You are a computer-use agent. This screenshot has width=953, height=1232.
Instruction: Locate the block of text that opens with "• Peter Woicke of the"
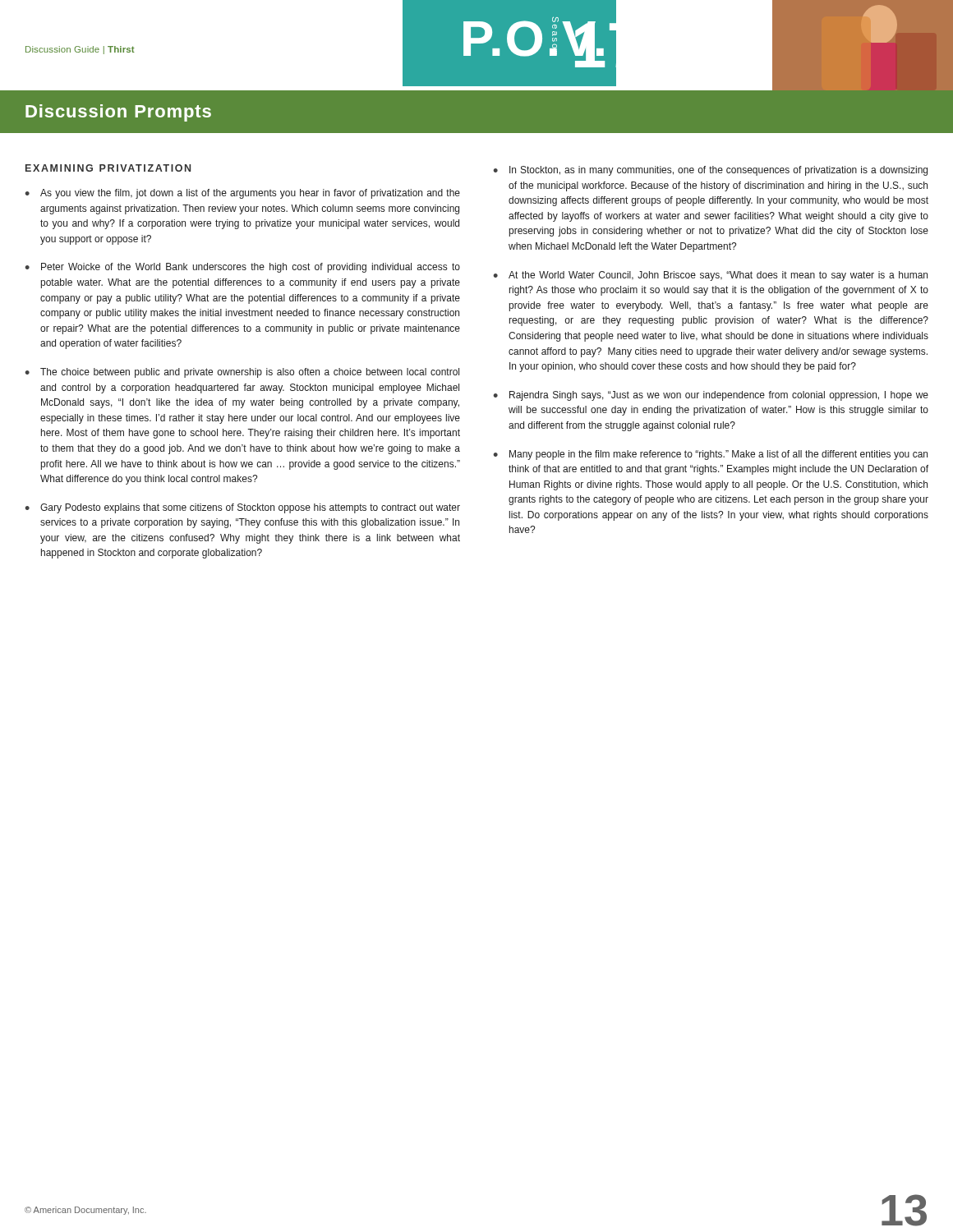242,306
